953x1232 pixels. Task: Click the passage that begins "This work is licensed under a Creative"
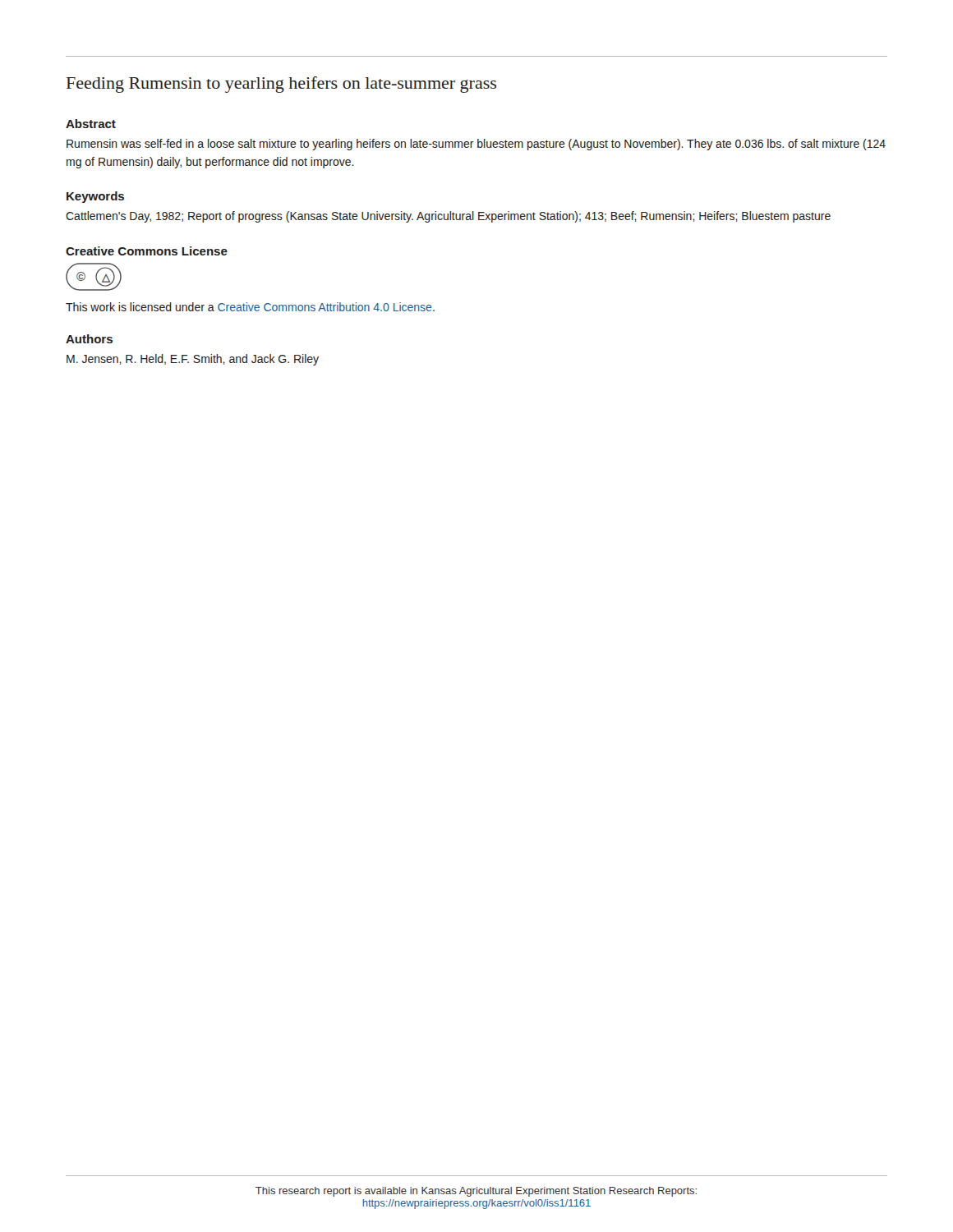(250, 307)
